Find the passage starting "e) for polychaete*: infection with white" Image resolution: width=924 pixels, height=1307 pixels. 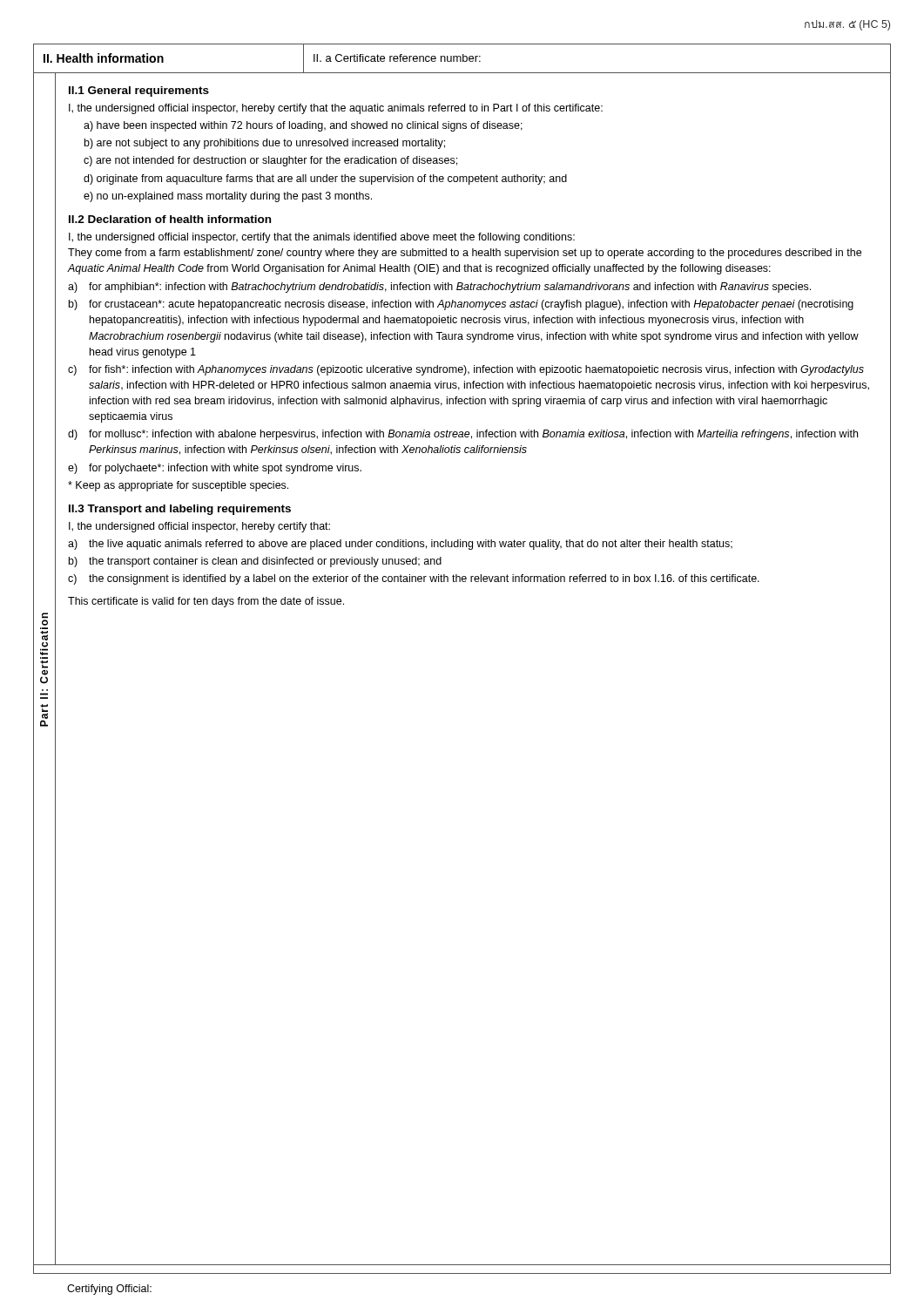pyautogui.click(x=215, y=468)
